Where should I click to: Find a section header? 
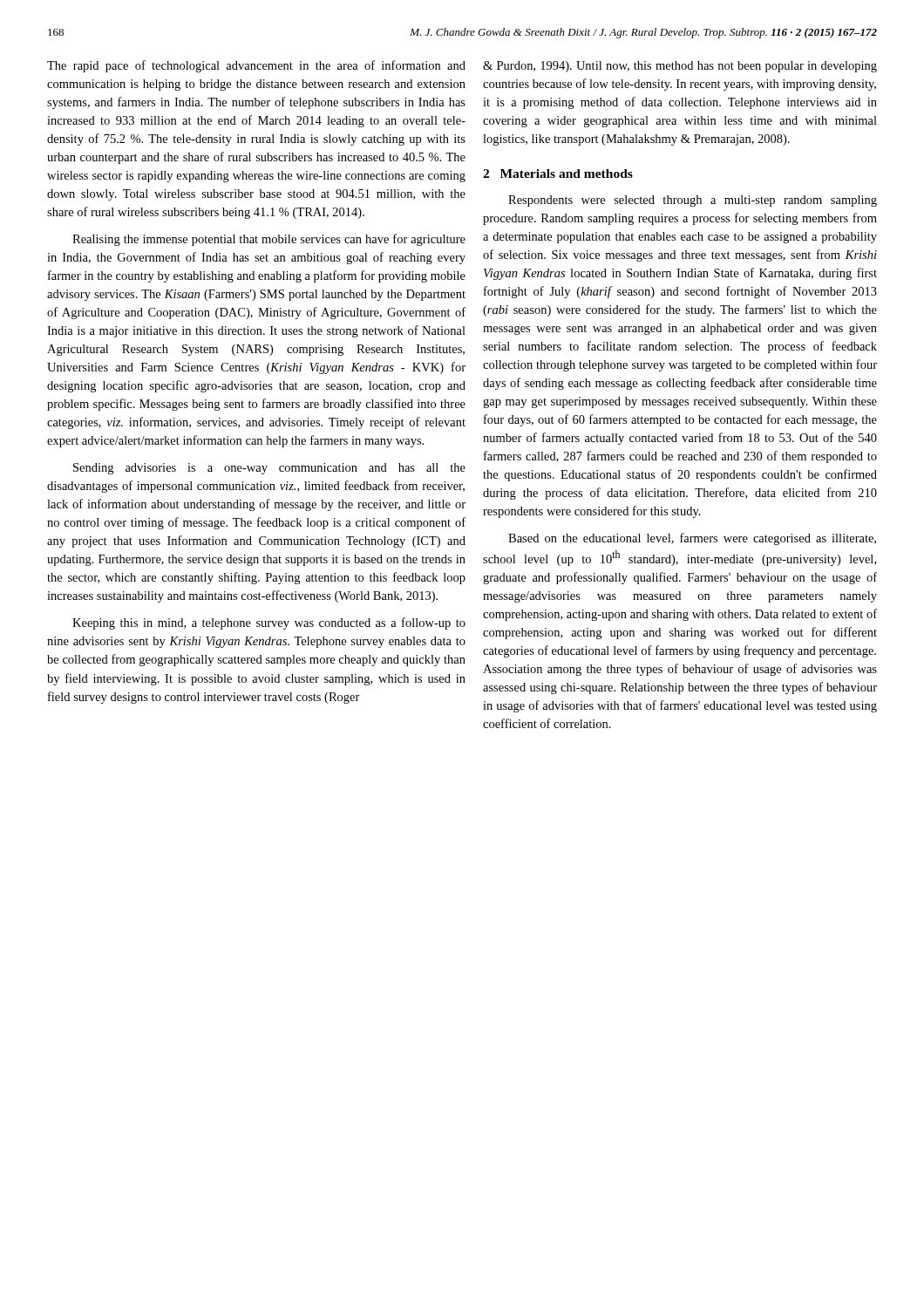(680, 174)
